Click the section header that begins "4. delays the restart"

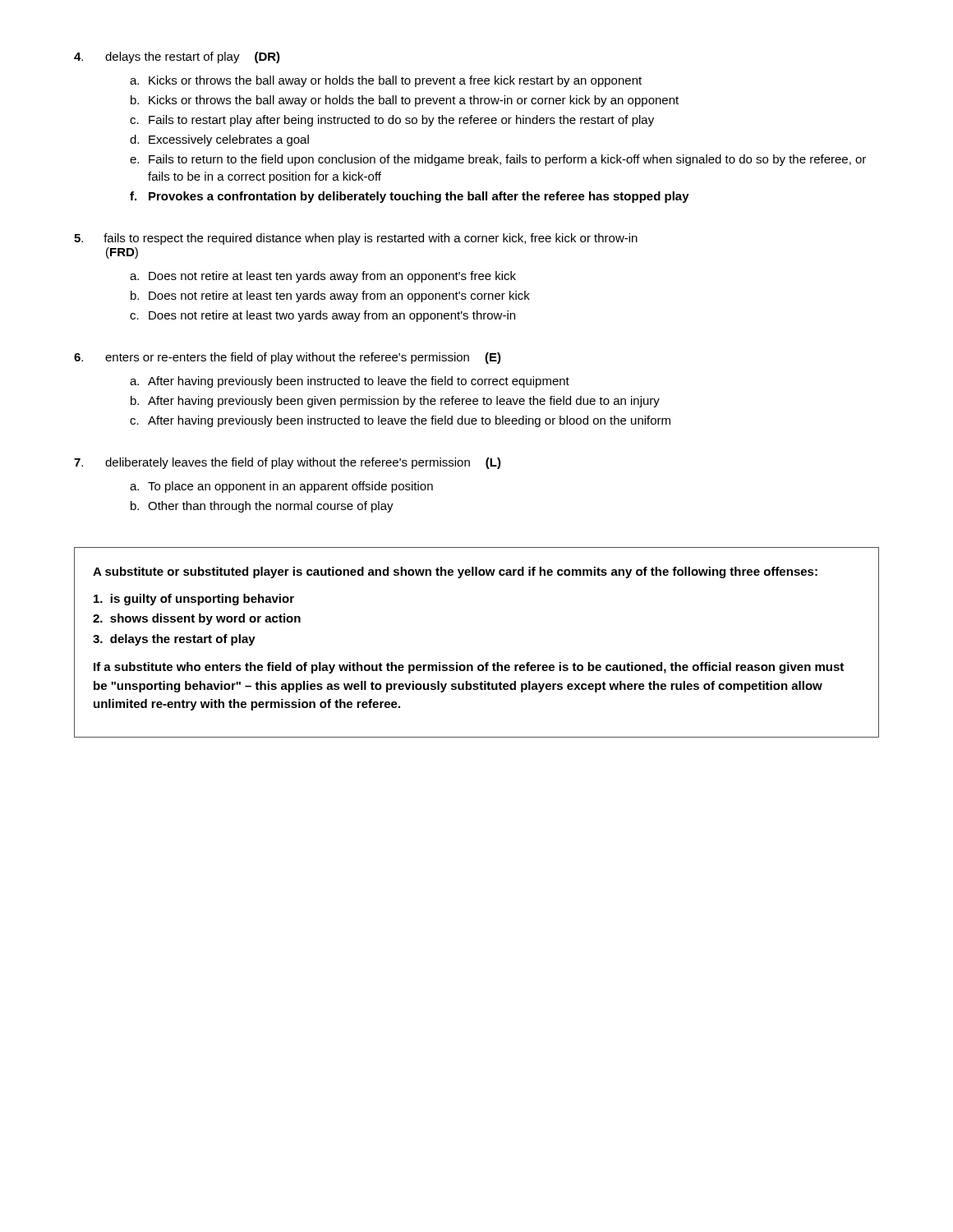point(177,56)
